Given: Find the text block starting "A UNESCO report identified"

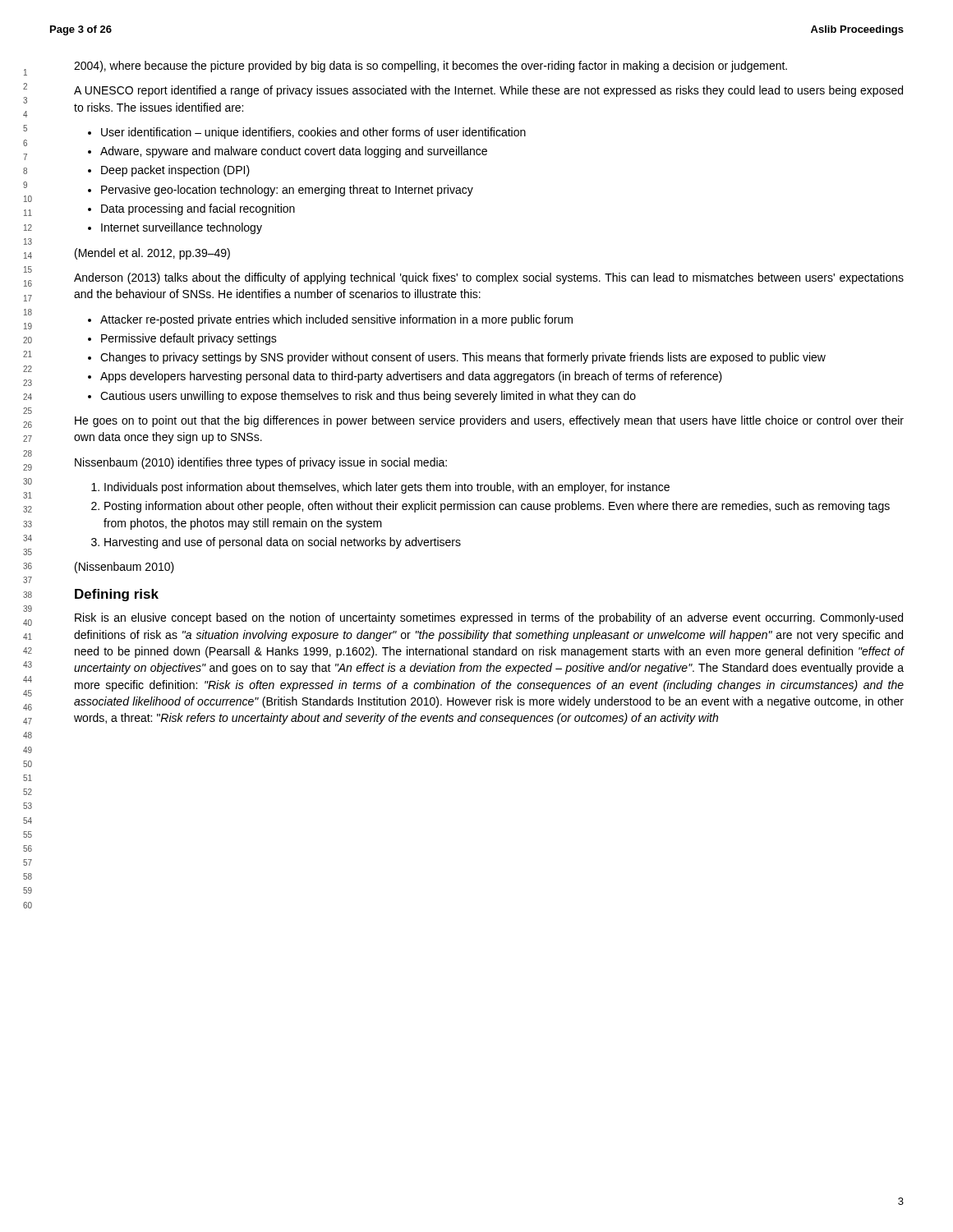Looking at the screenshot, I should tap(489, 99).
